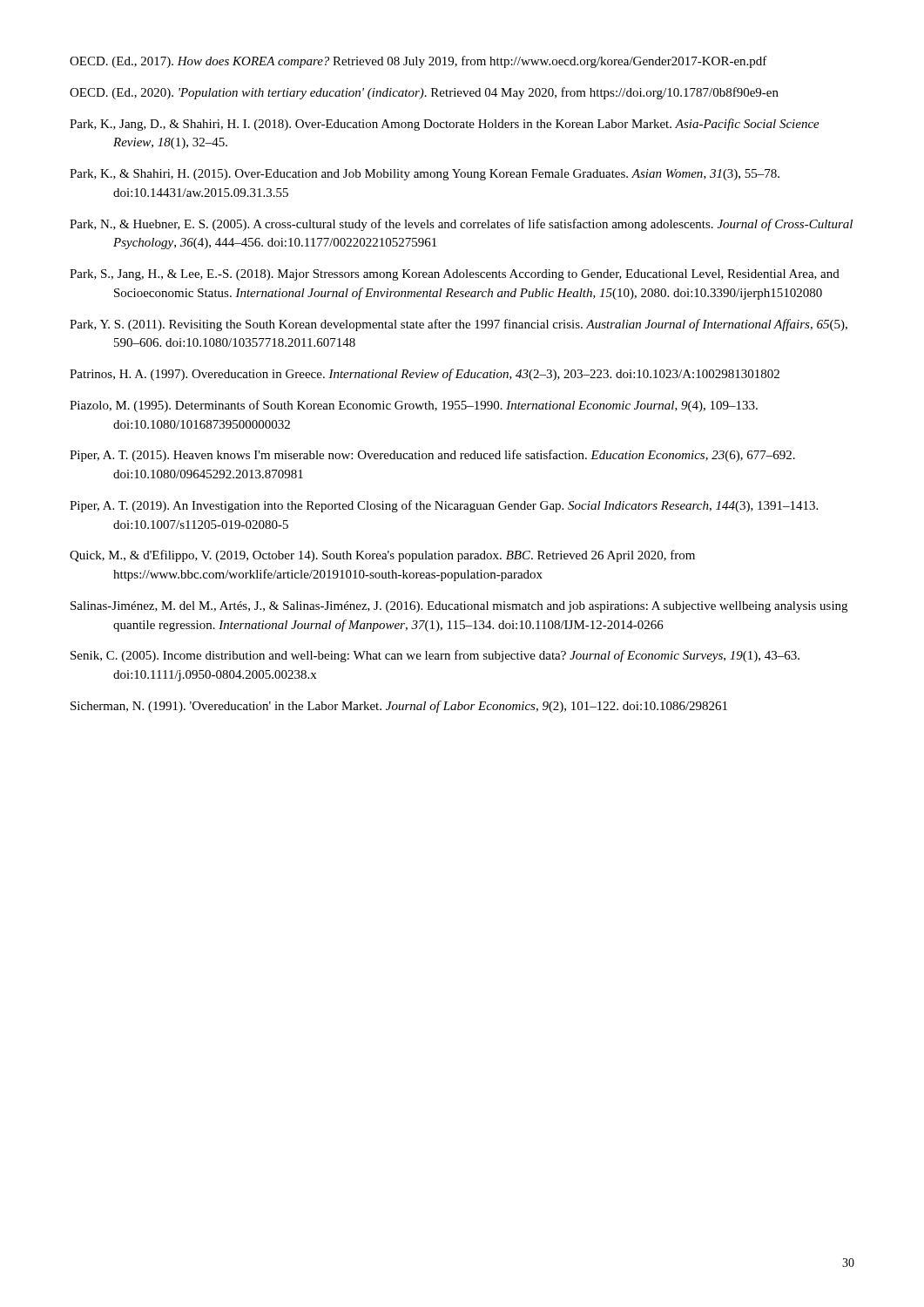Find the list item containing "OECD. (Ed., 2017). How"
This screenshot has height=1307, width=924.
(418, 61)
